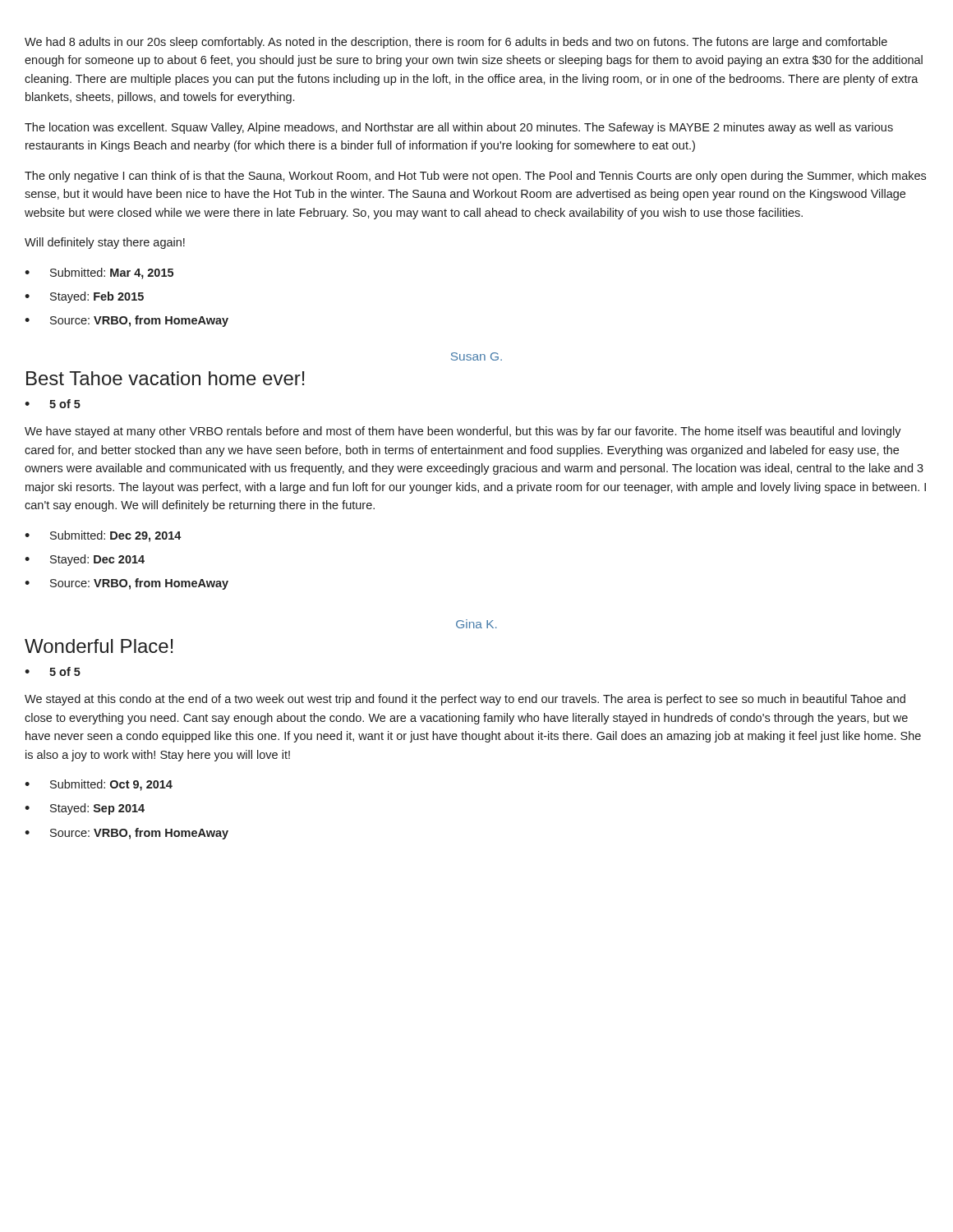Point to "• Submitted: Mar 4, 2015"
The image size is (953, 1232).
click(x=99, y=273)
